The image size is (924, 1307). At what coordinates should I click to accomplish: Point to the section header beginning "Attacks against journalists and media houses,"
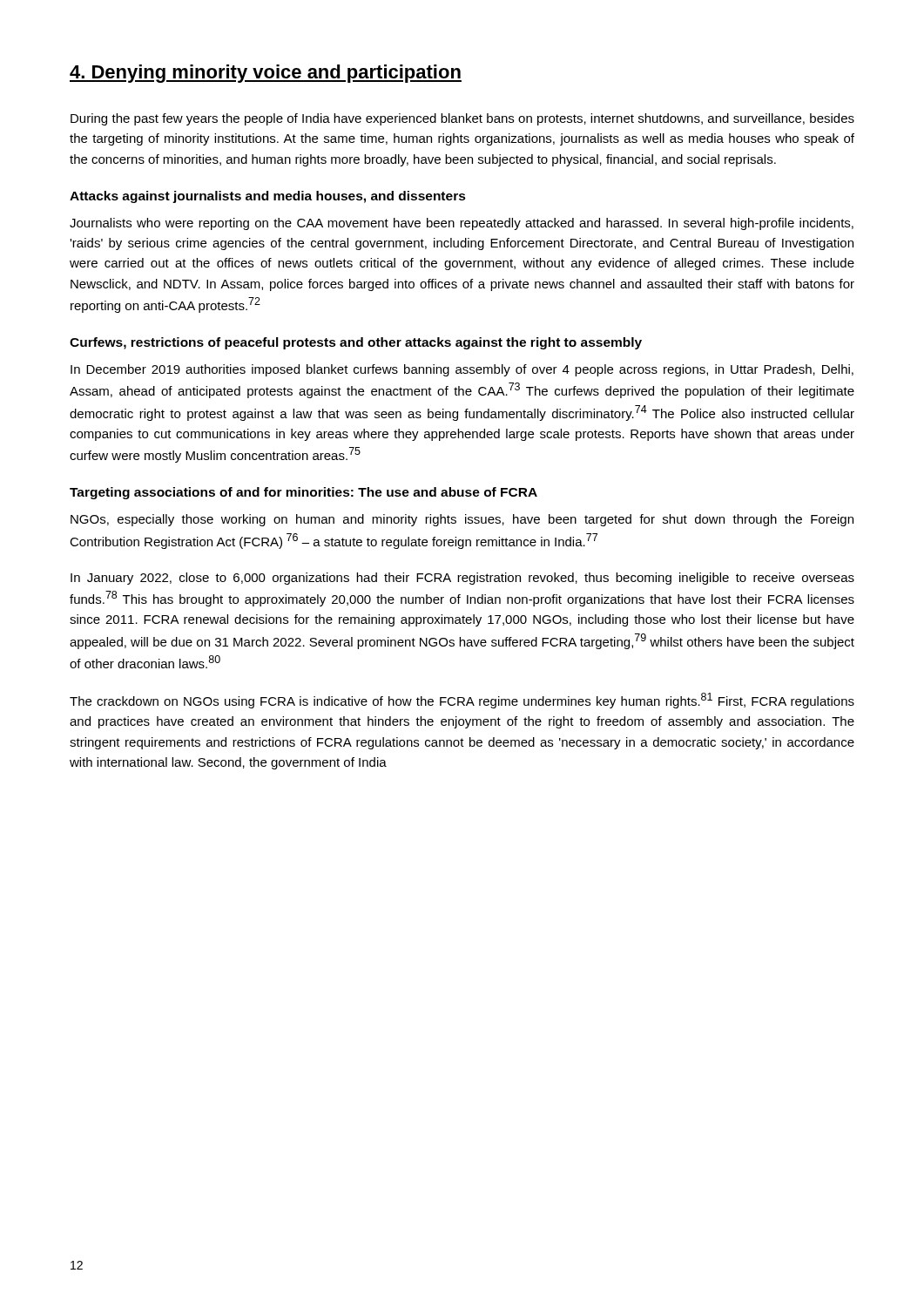point(268,195)
